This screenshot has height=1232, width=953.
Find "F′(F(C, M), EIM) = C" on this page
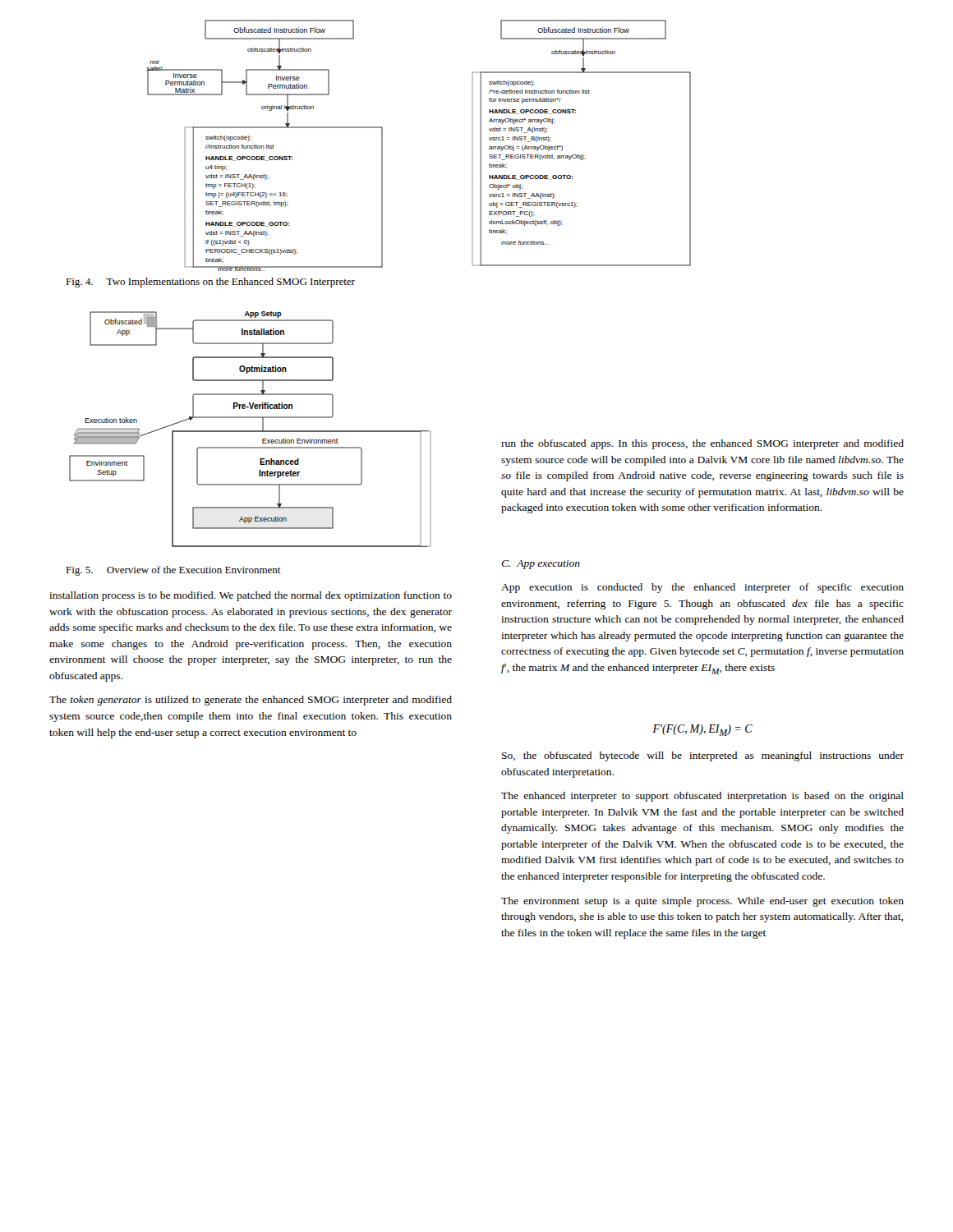coord(702,731)
